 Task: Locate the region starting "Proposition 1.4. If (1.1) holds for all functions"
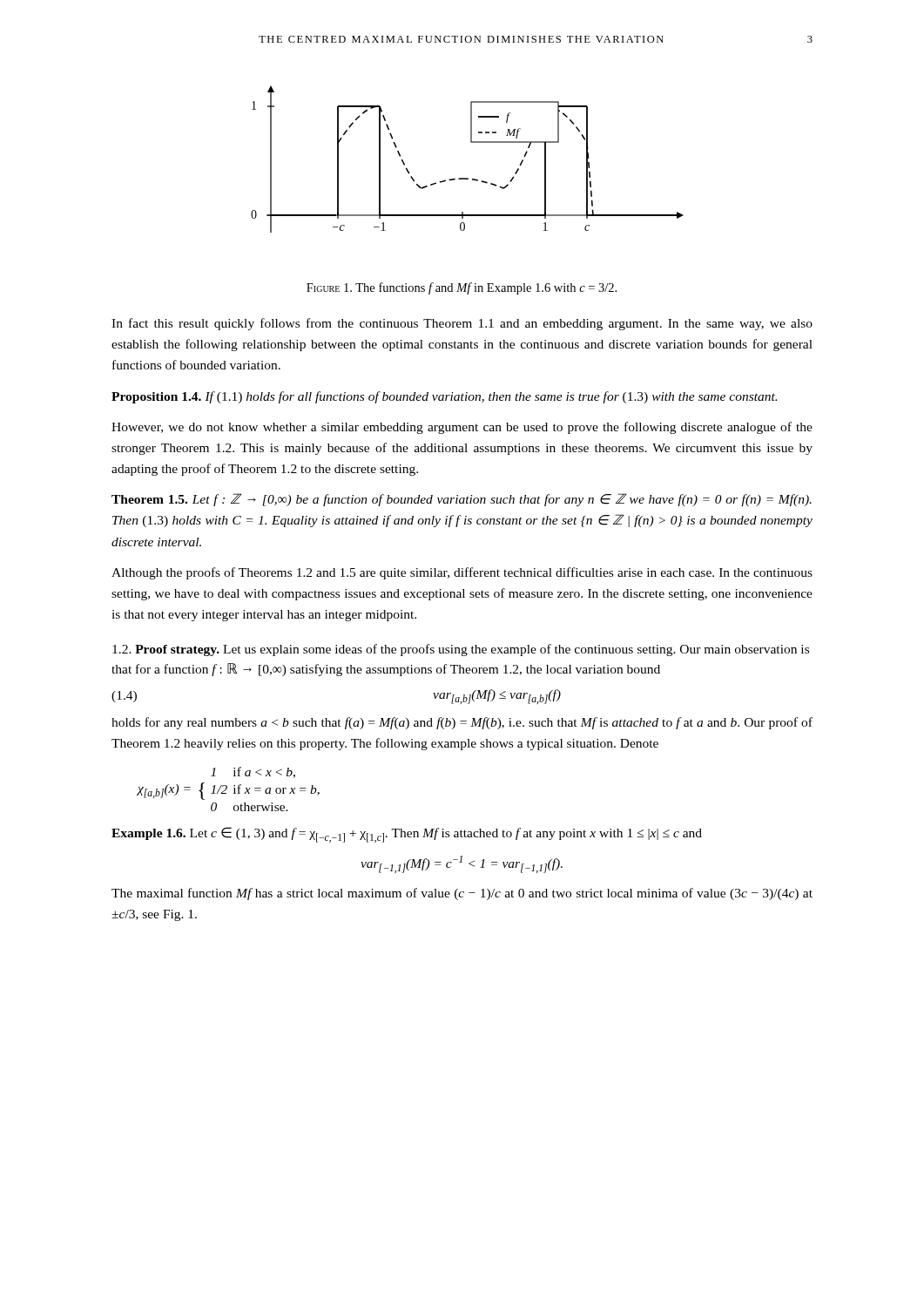point(445,396)
